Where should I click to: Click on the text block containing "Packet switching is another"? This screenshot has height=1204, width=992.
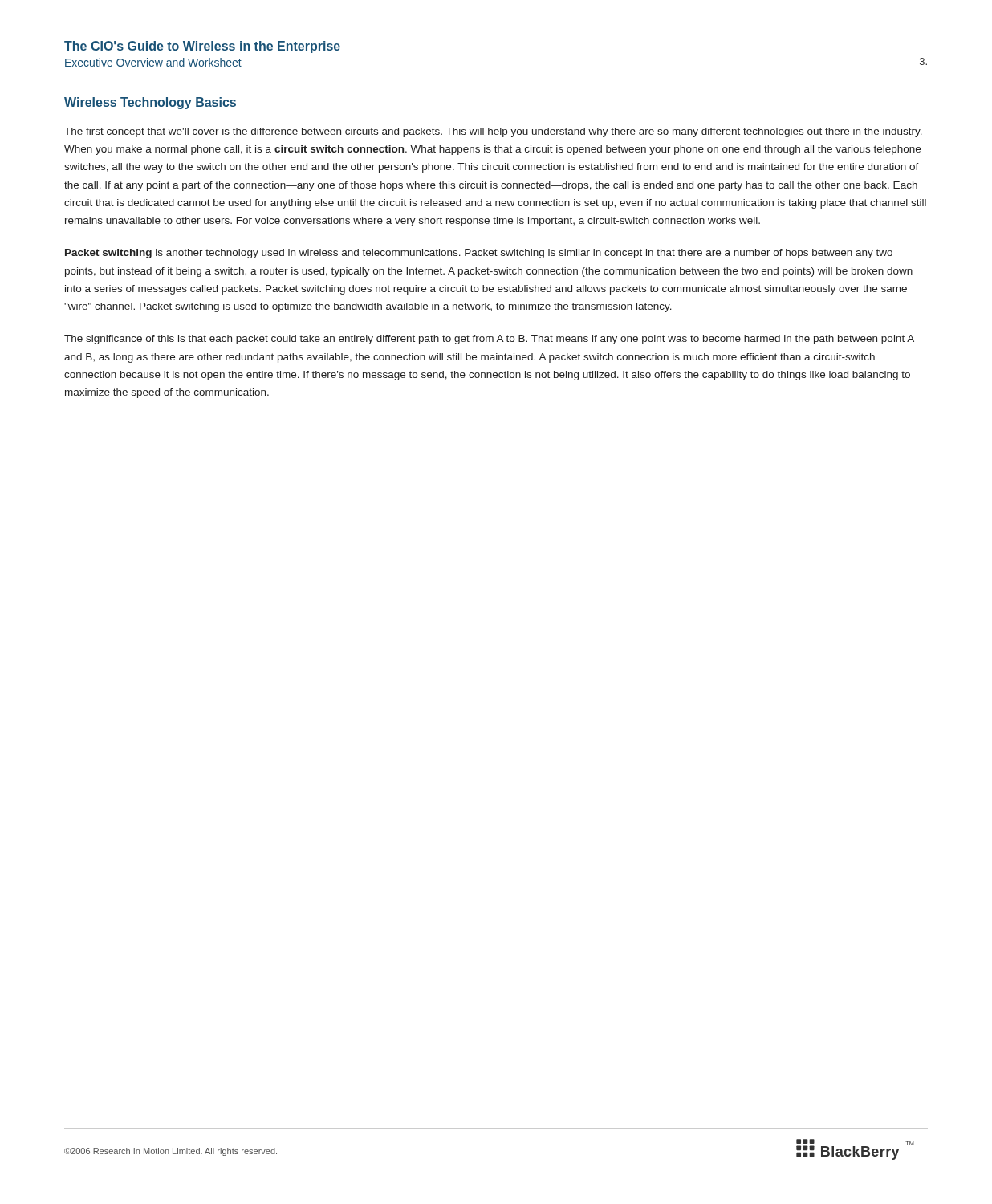click(x=489, y=280)
